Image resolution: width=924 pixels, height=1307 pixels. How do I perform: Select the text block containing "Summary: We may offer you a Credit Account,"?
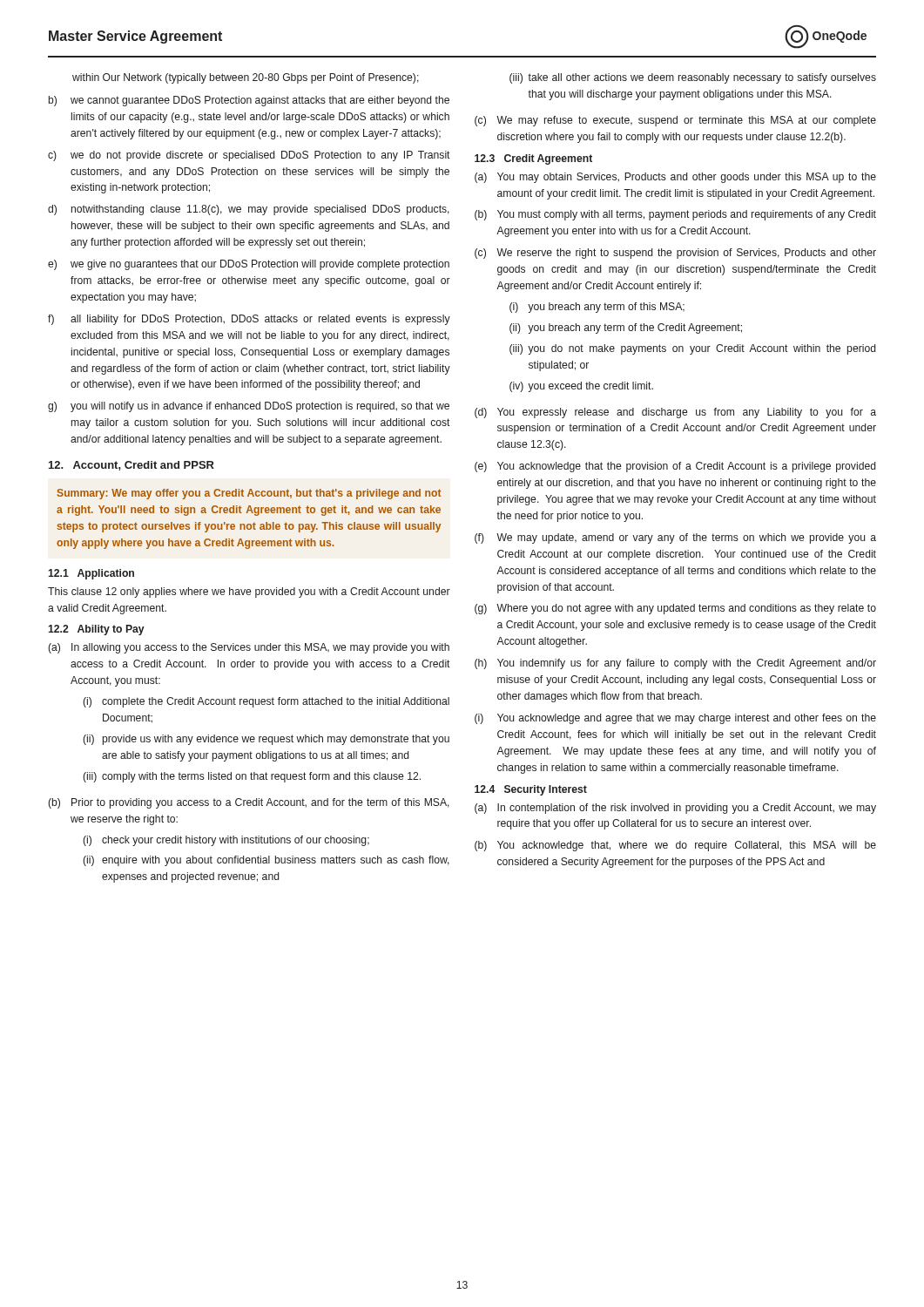(x=249, y=518)
